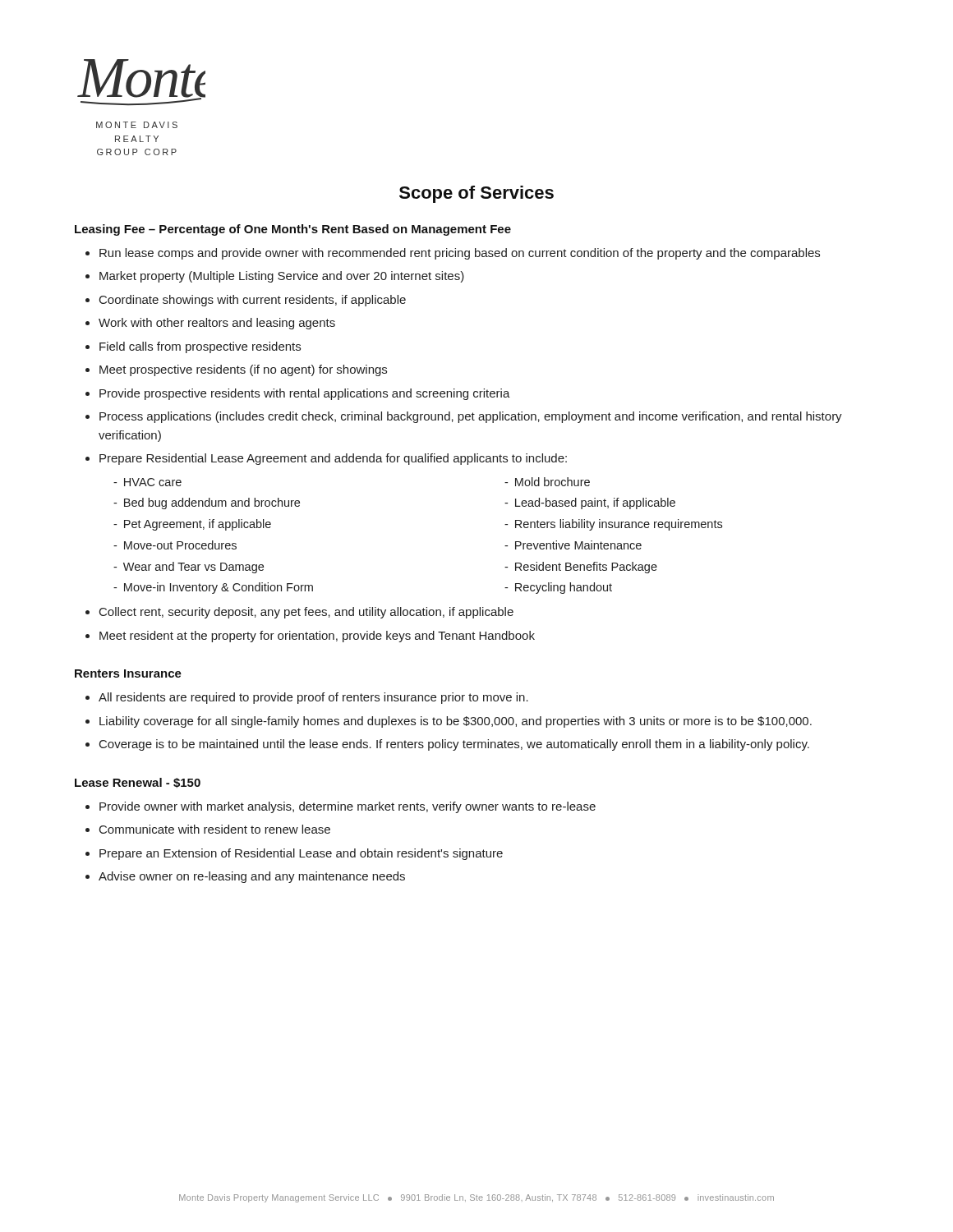
Task: Where is the passage that starts "Market property (Multiple Listing Service and over"?
Action: (281, 276)
